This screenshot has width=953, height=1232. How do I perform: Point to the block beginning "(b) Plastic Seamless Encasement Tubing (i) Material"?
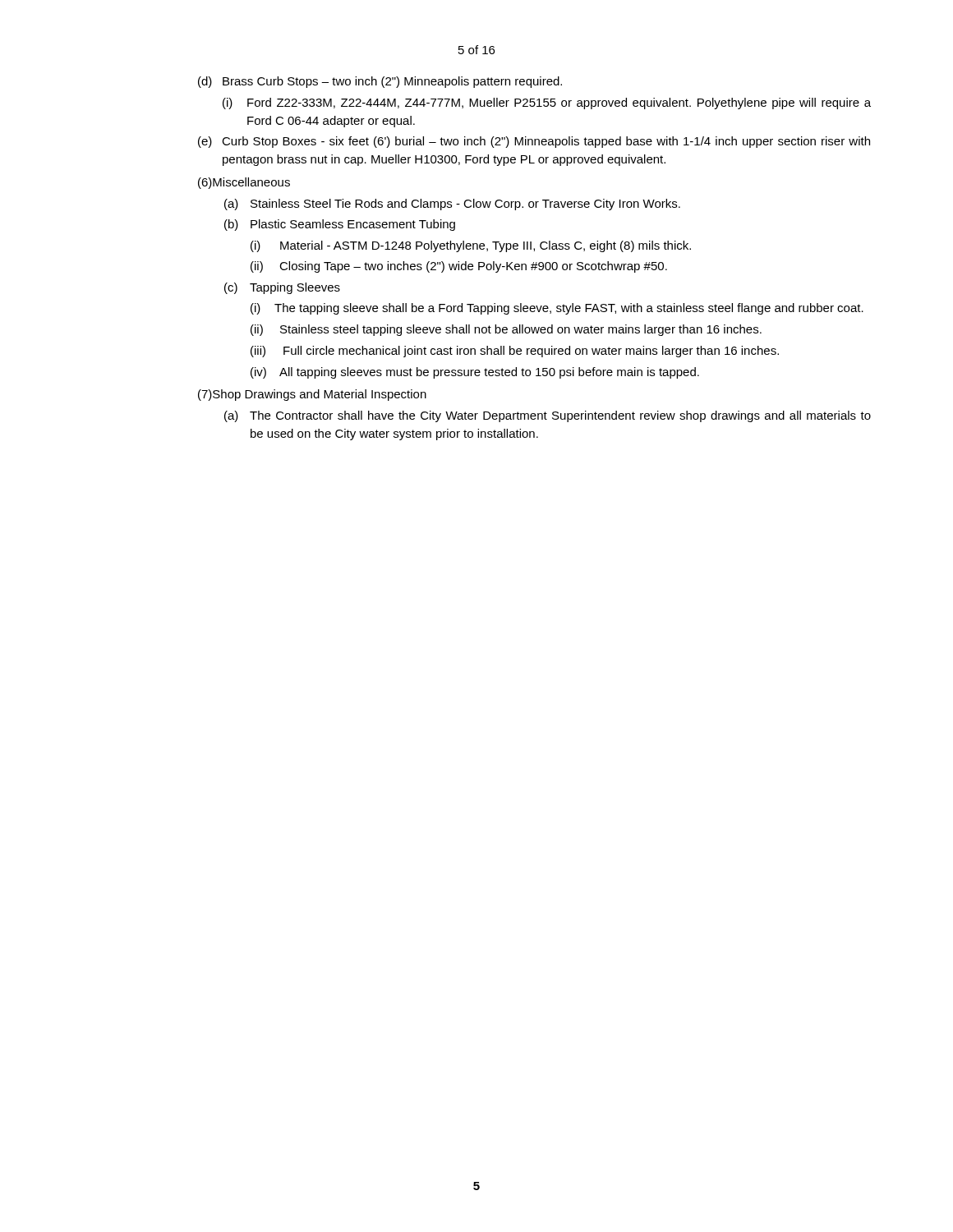[547, 245]
